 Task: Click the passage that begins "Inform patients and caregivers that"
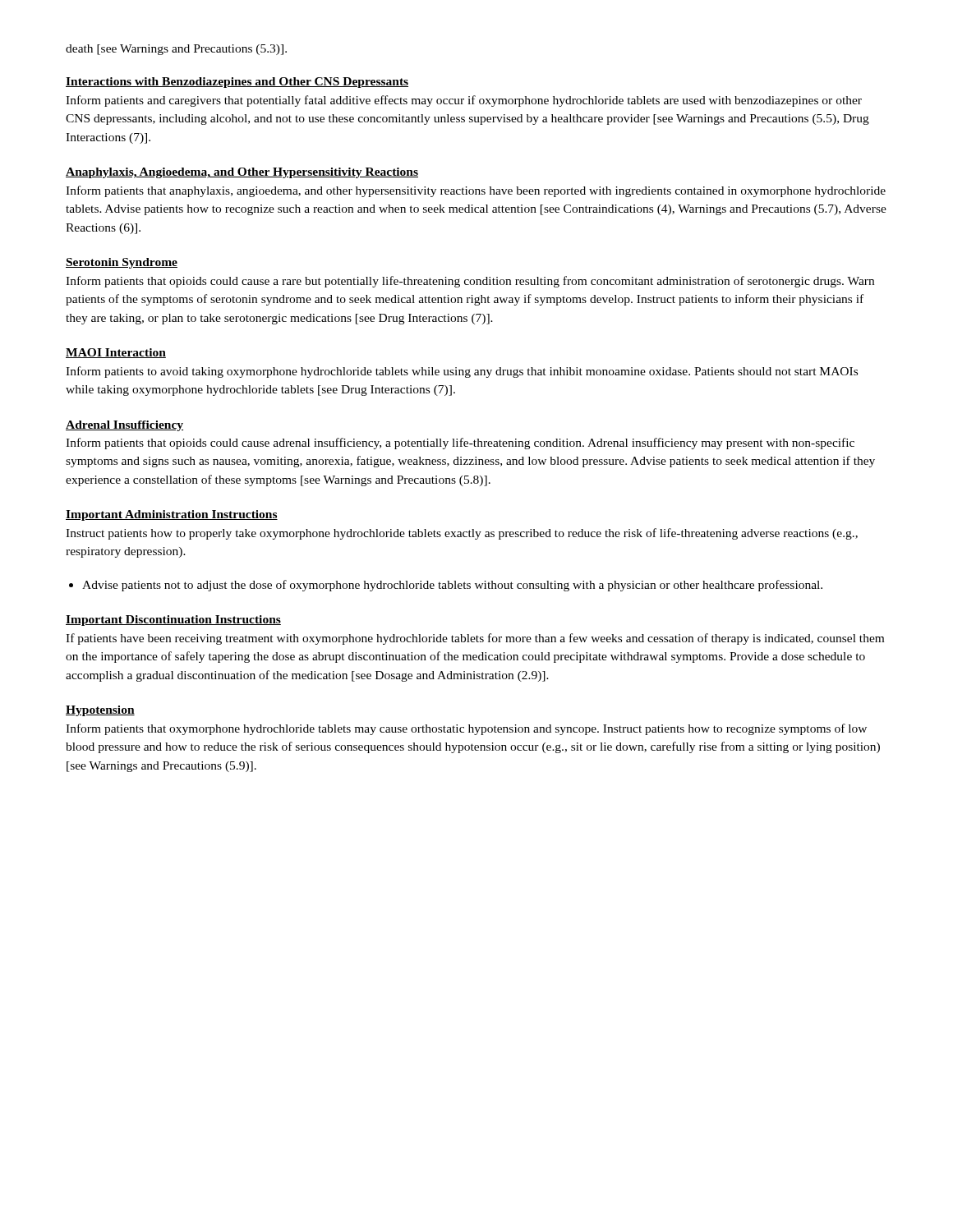pos(467,118)
